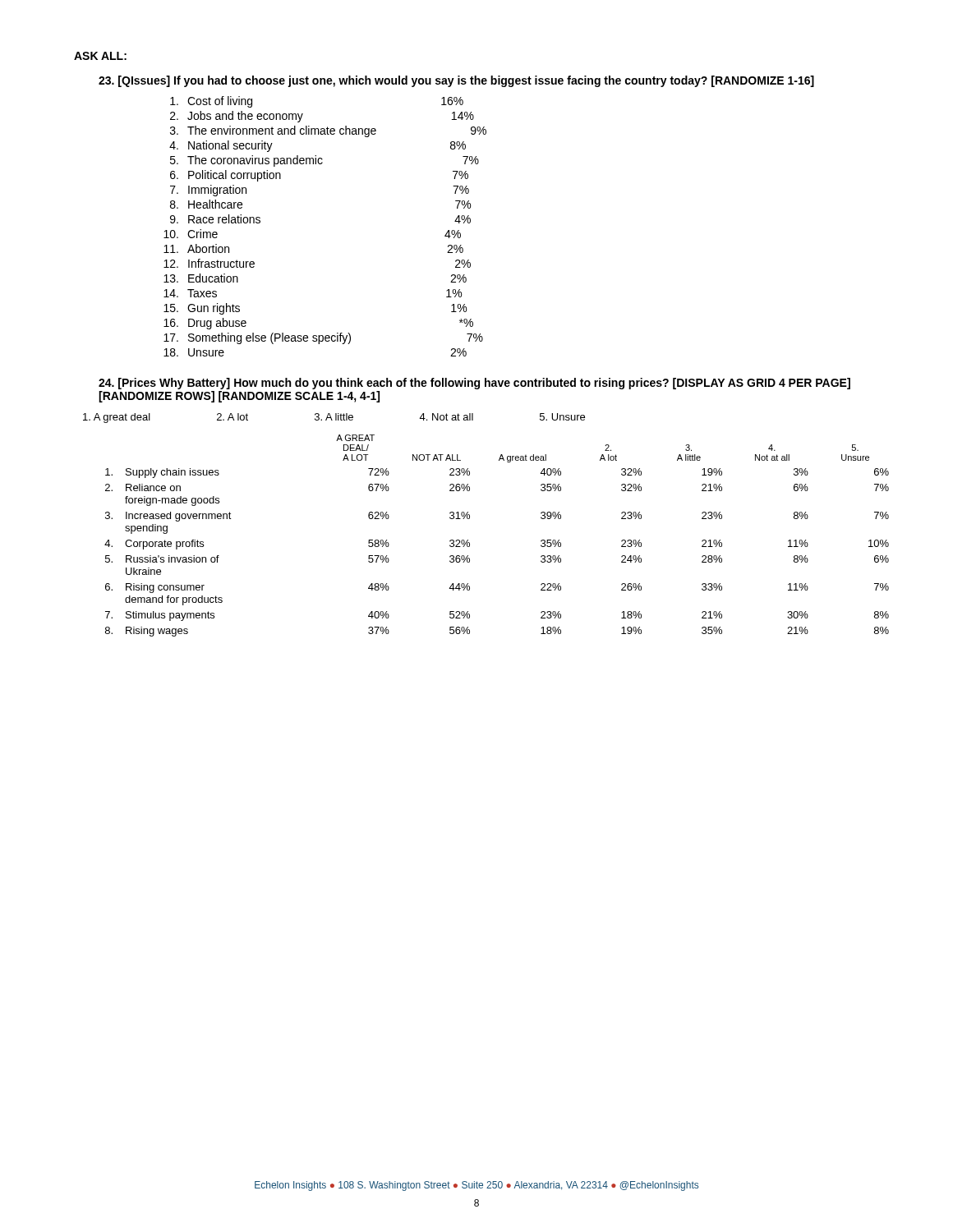This screenshot has width=953, height=1232.
Task: Click on the table containing "Reliance on foreign-made"
Action: click(x=481, y=535)
